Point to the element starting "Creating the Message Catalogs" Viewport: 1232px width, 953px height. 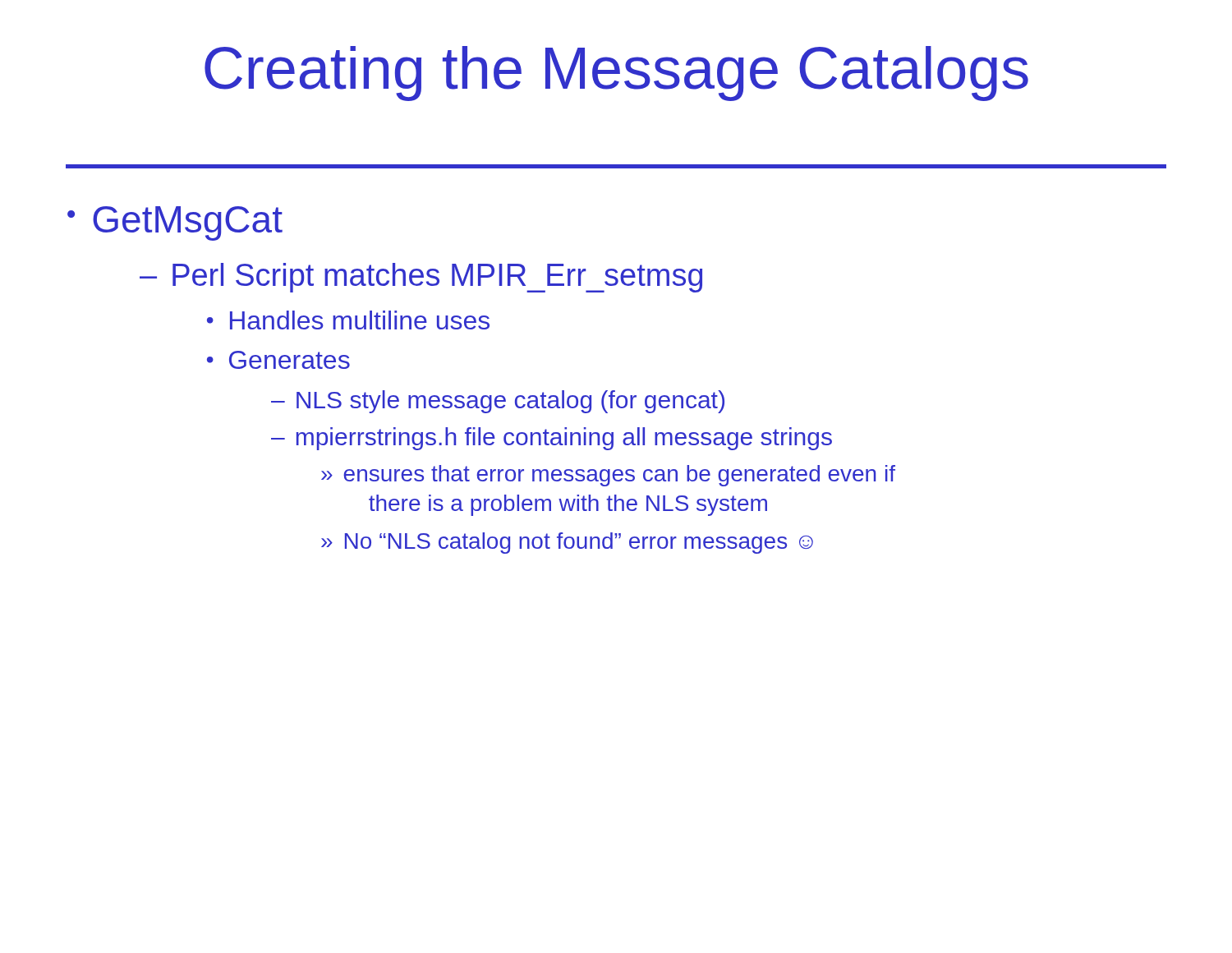click(x=616, y=68)
